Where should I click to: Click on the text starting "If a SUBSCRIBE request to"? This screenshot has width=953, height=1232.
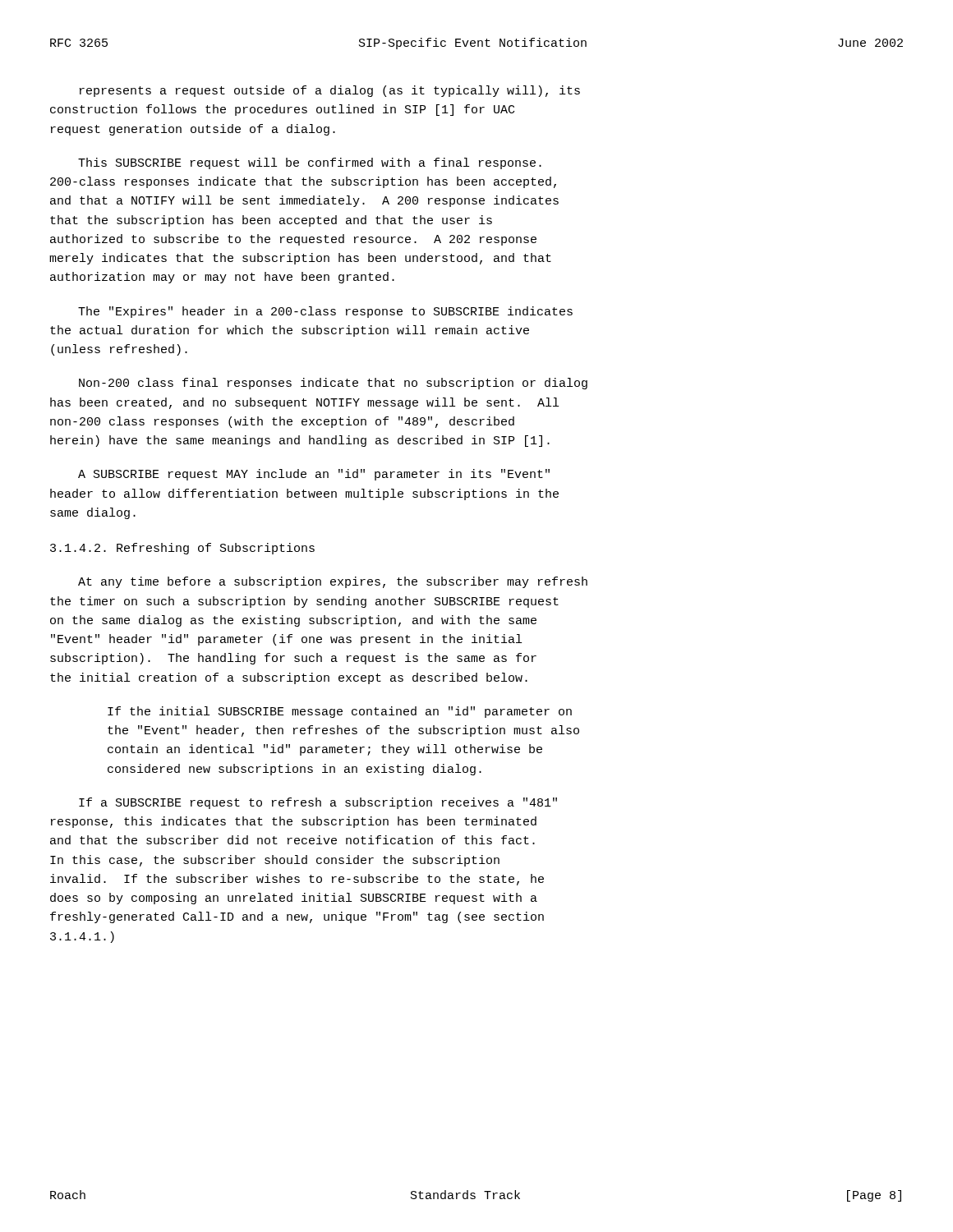304,870
